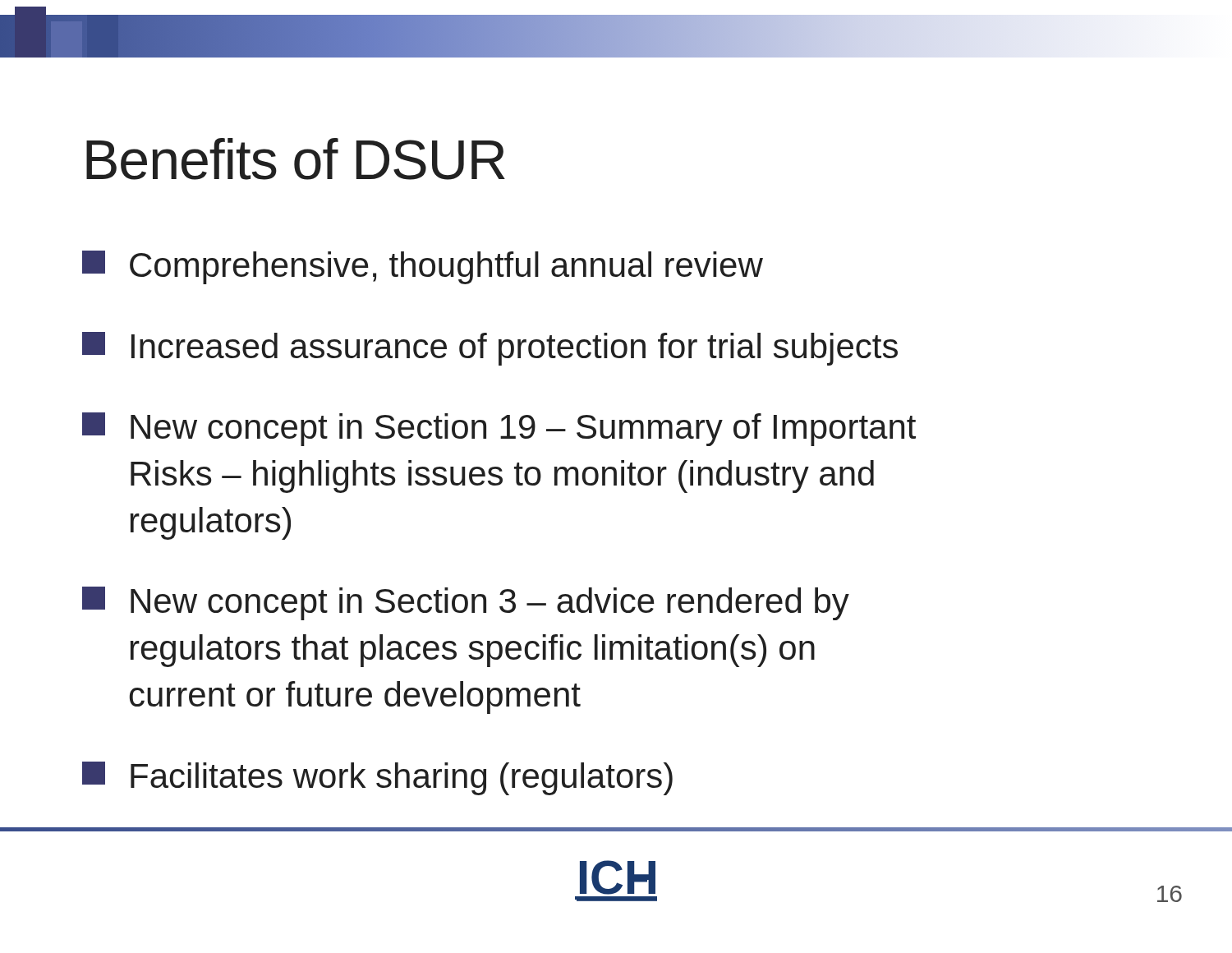This screenshot has width=1232, height=953.
Task: Find the list item containing "New concept in Section 3 – advice"
Action: point(466,649)
